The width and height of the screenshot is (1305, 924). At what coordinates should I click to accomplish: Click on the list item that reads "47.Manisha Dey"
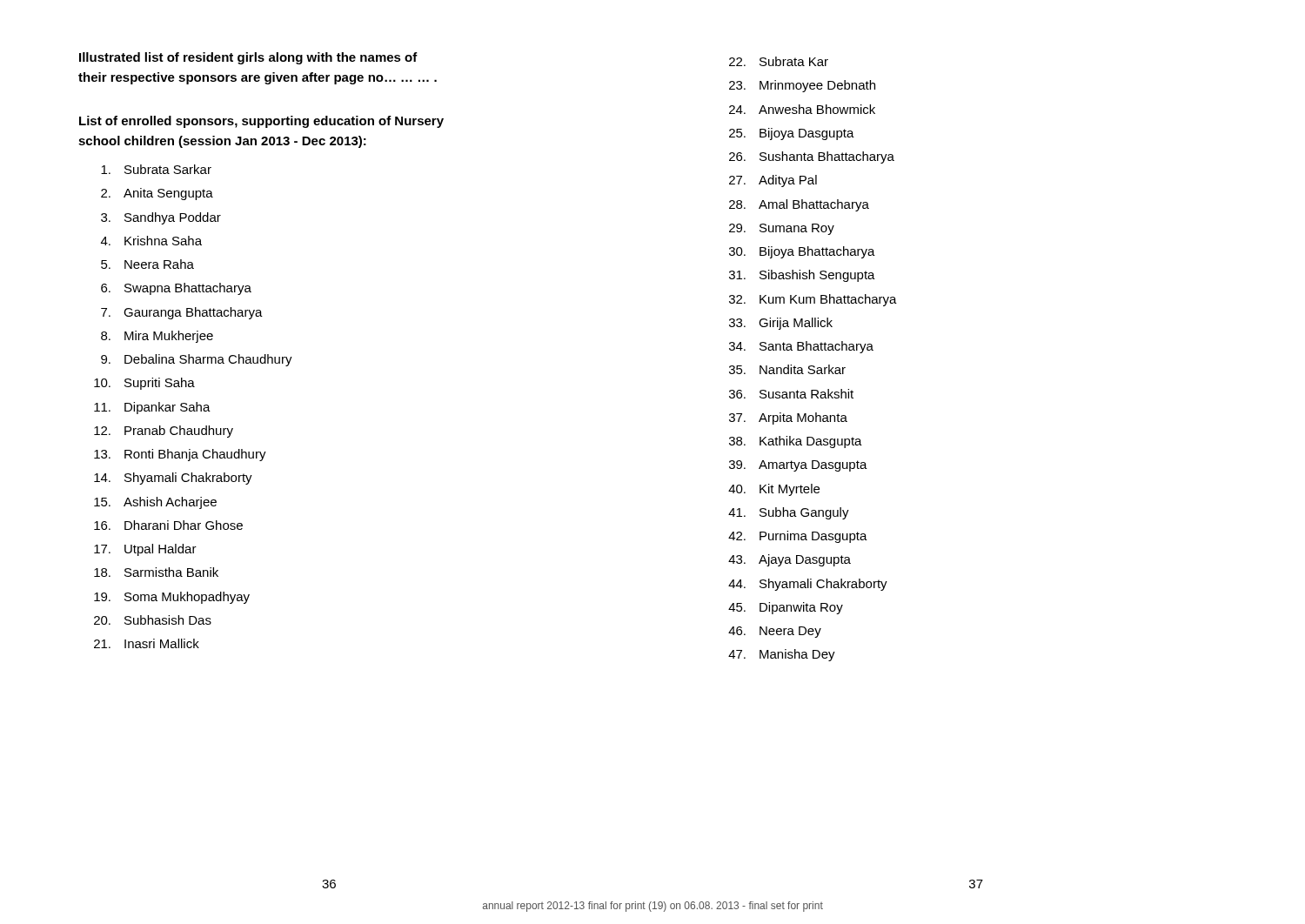click(x=774, y=654)
